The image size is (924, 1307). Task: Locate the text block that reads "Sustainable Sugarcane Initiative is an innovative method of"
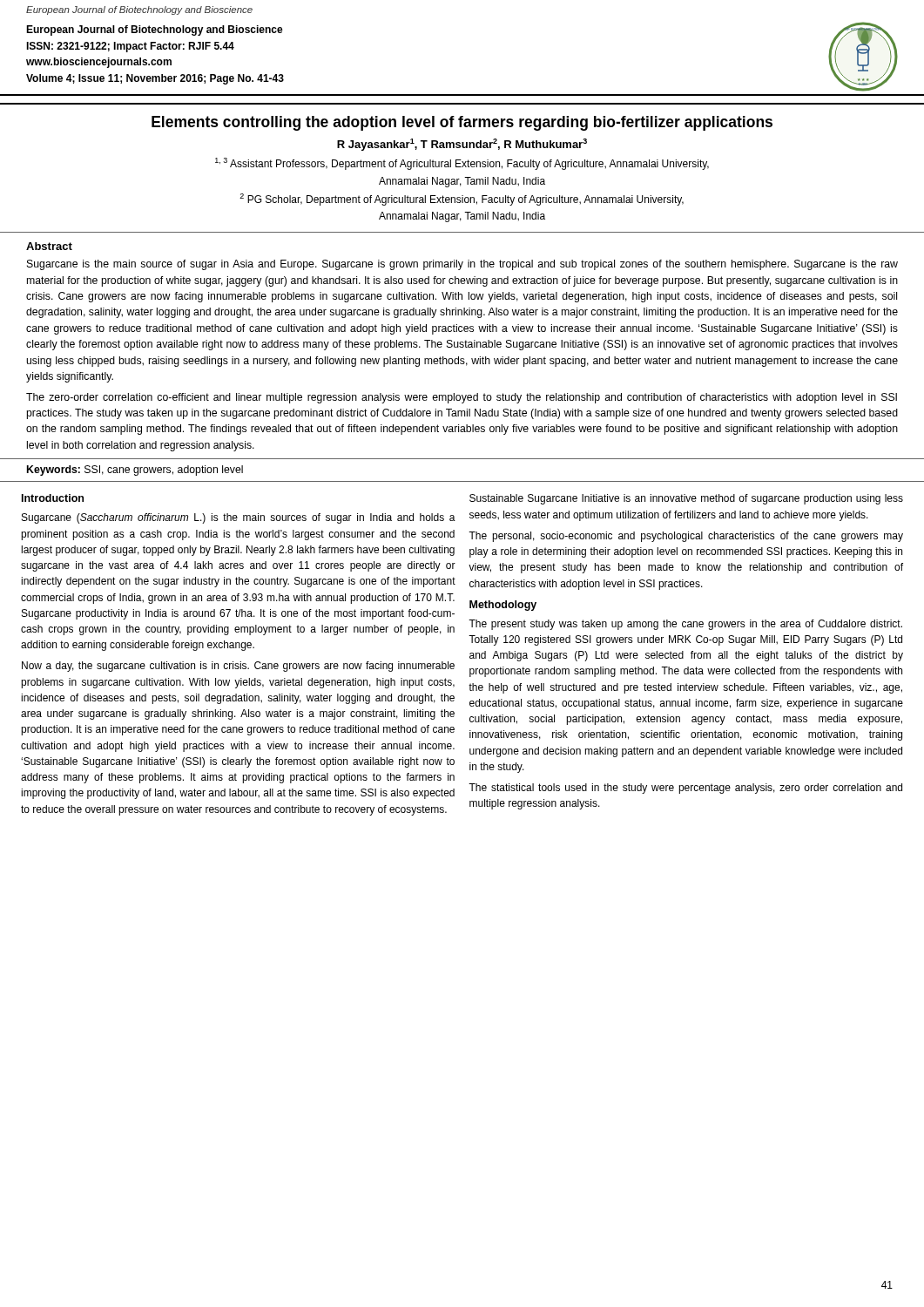tap(686, 541)
